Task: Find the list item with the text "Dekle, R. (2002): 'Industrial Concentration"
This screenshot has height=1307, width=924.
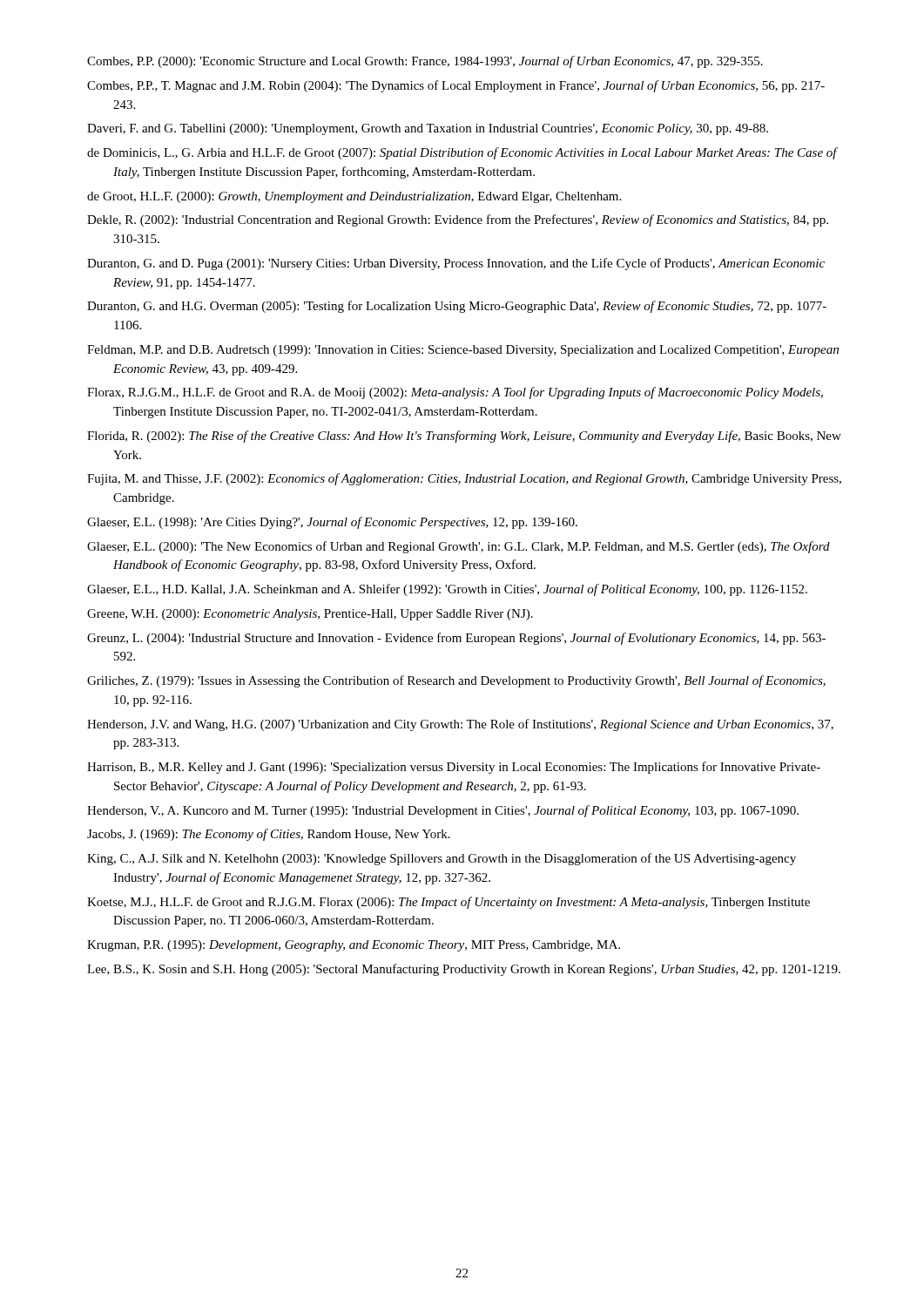Action: (x=458, y=229)
